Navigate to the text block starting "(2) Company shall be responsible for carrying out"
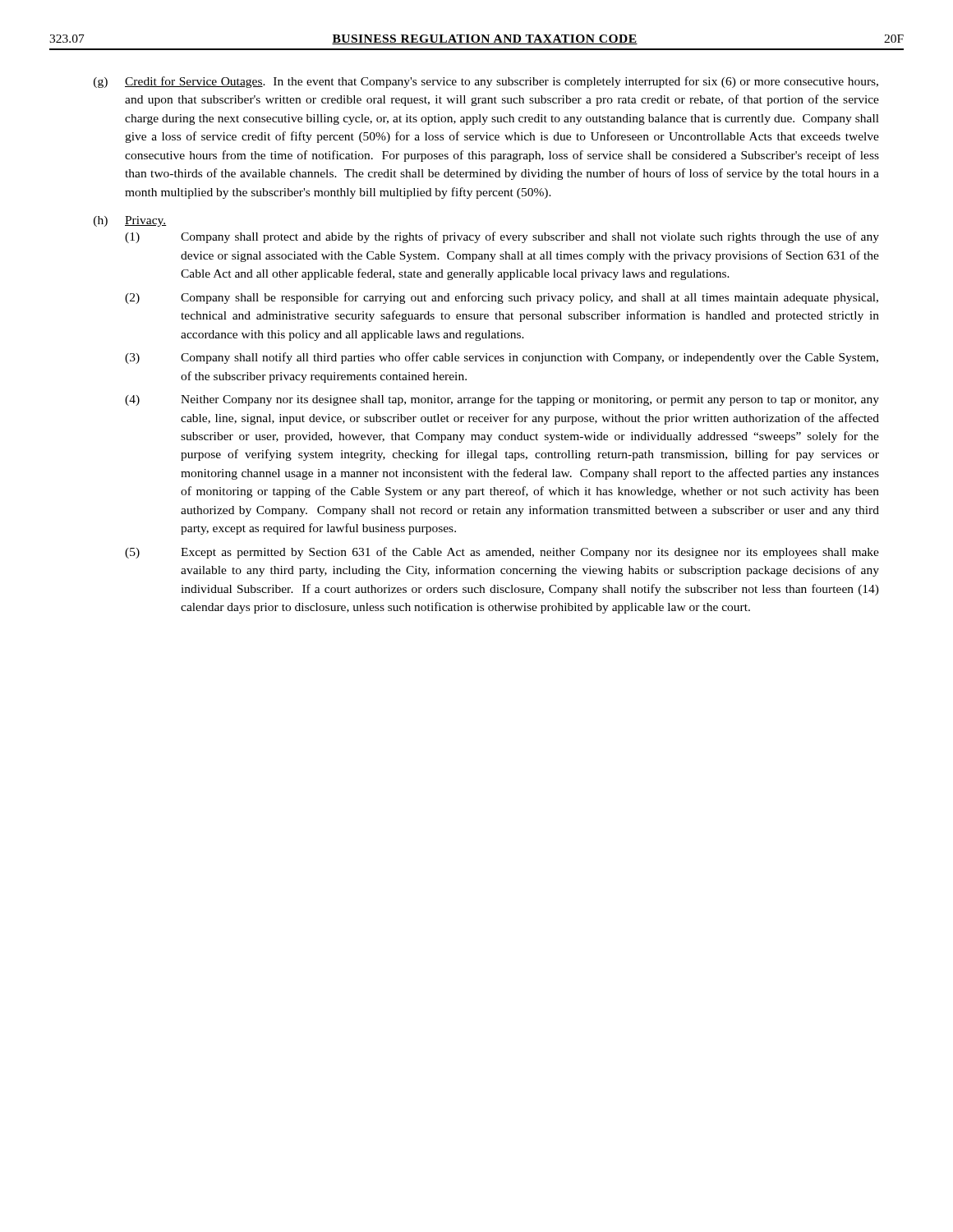953x1232 pixels. [502, 316]
